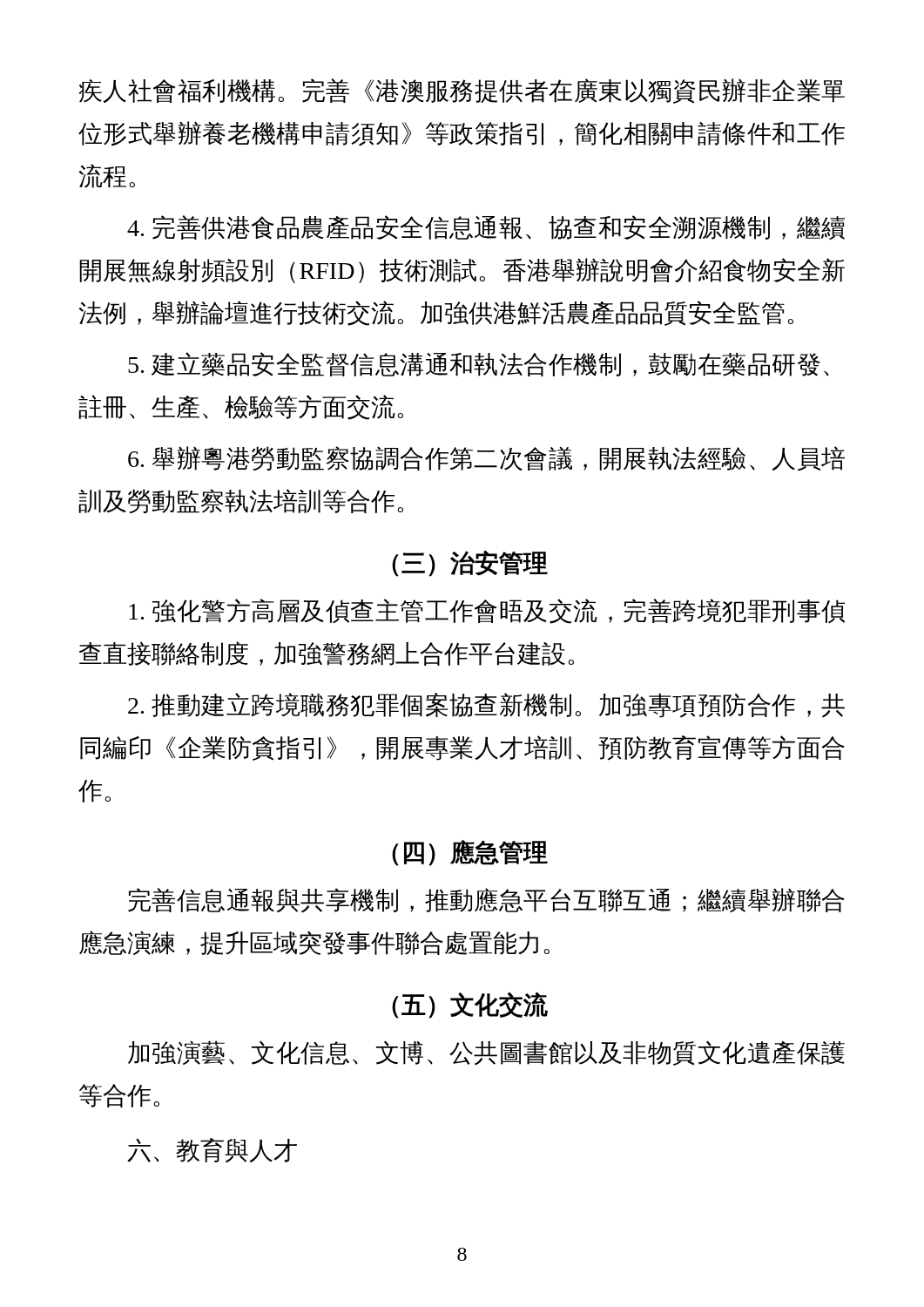This screenshot has height=1307, width=924.
Task: Find the text block starting "4. 完善供港食品農產品安全信息通報、協查和安全溯源機制，繼續開展無線射頻設別（RFID）技術測試。香港舉辦說明會介紹食物安全新法例，舉辦論壇進行技術交流。加強供港鮮活農產品品質安全監管。"
Action: [462, 271]
